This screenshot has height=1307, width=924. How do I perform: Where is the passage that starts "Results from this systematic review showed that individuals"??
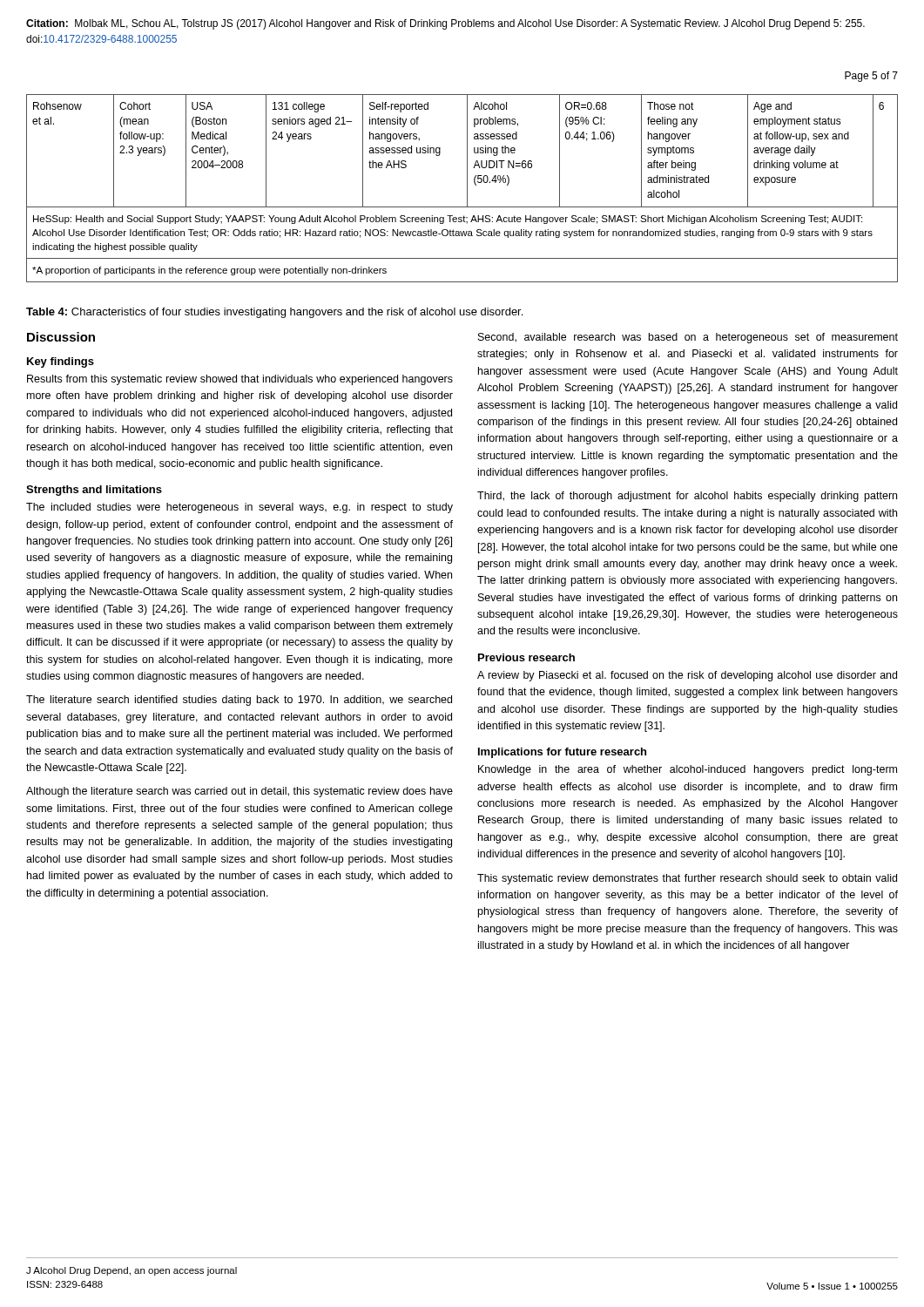point(240,421)
